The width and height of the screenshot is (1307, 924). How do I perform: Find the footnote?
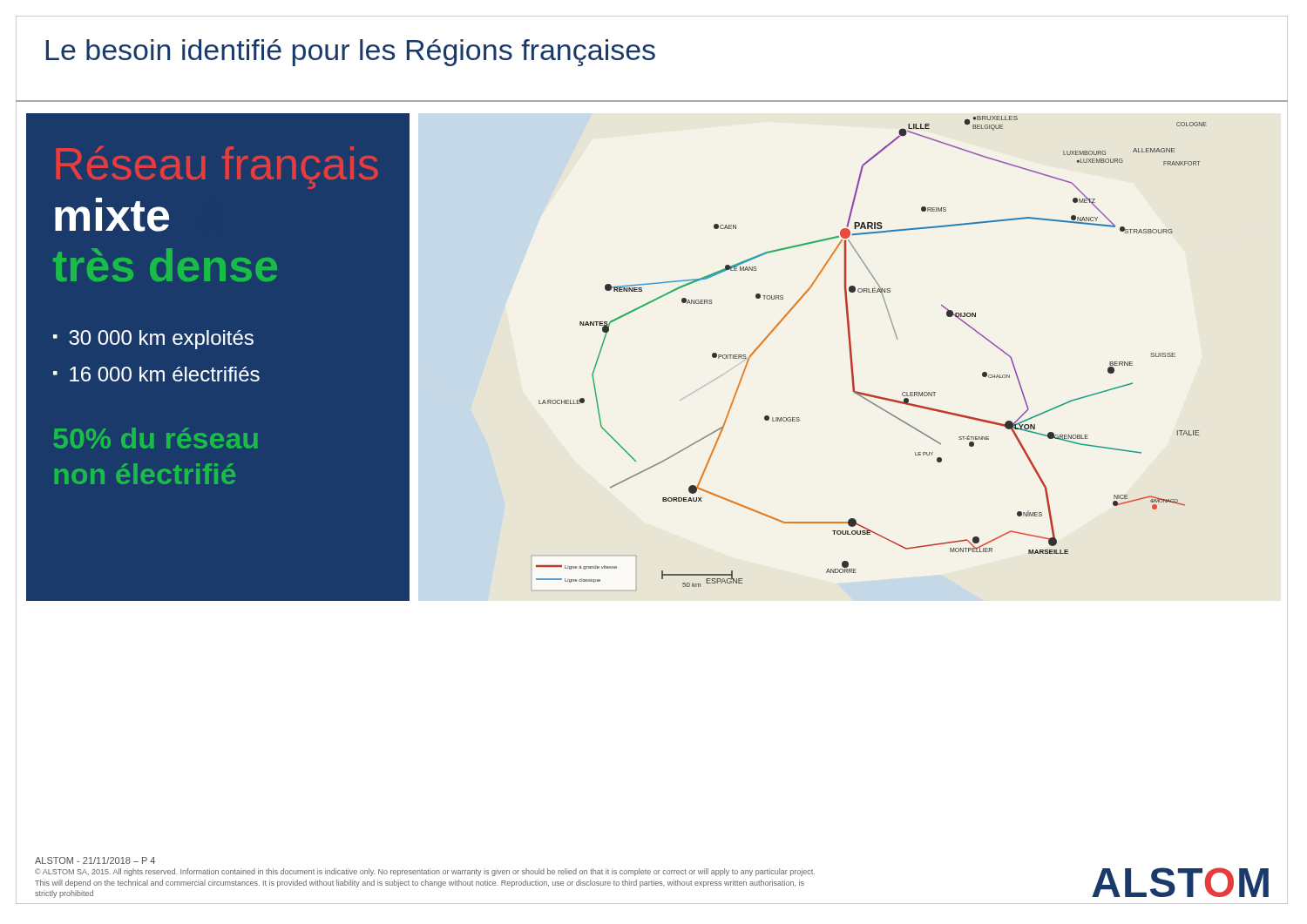click(x=427, y=883)
